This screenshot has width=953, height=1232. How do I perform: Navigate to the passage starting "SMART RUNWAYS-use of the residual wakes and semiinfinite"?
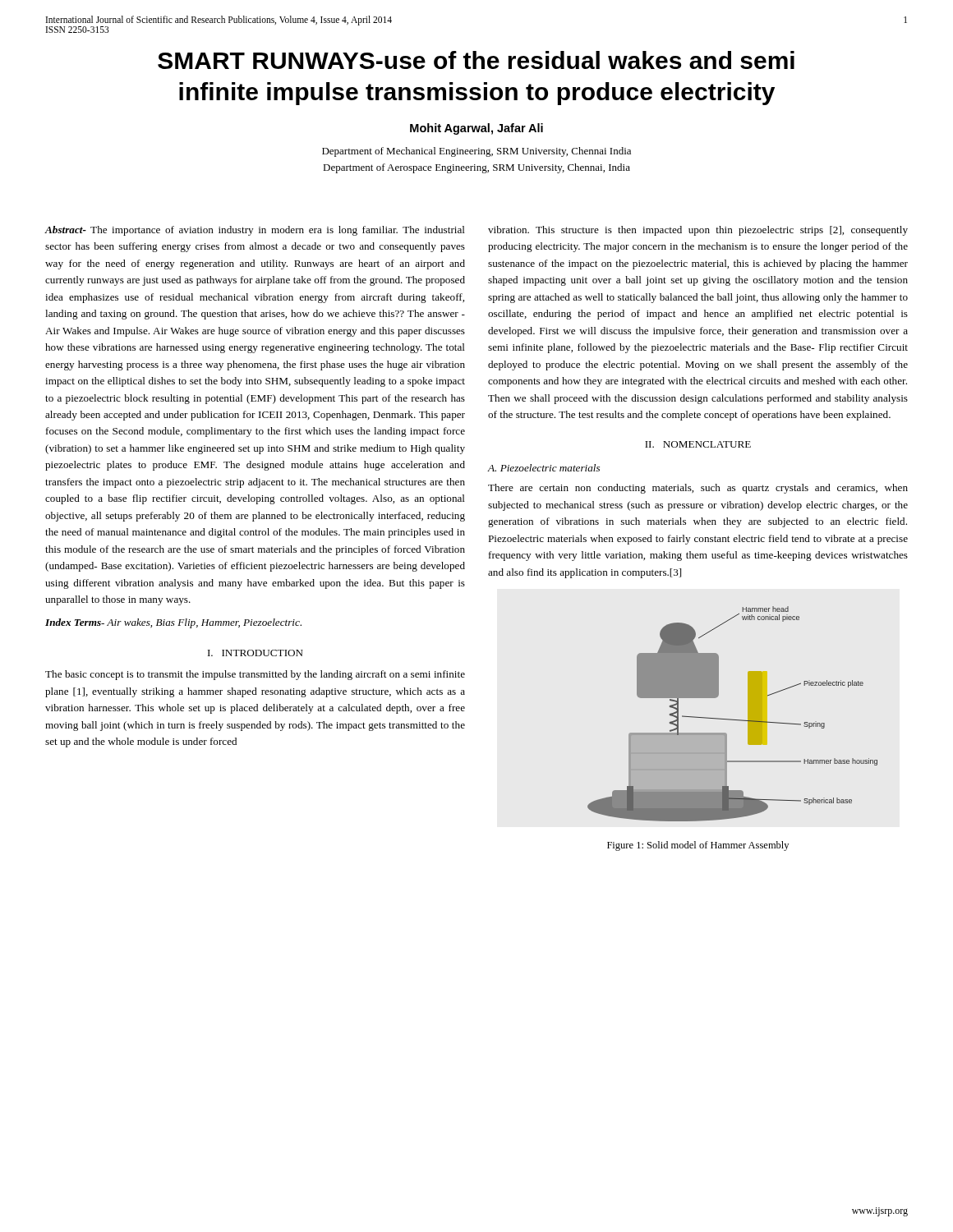click(476, 110)
